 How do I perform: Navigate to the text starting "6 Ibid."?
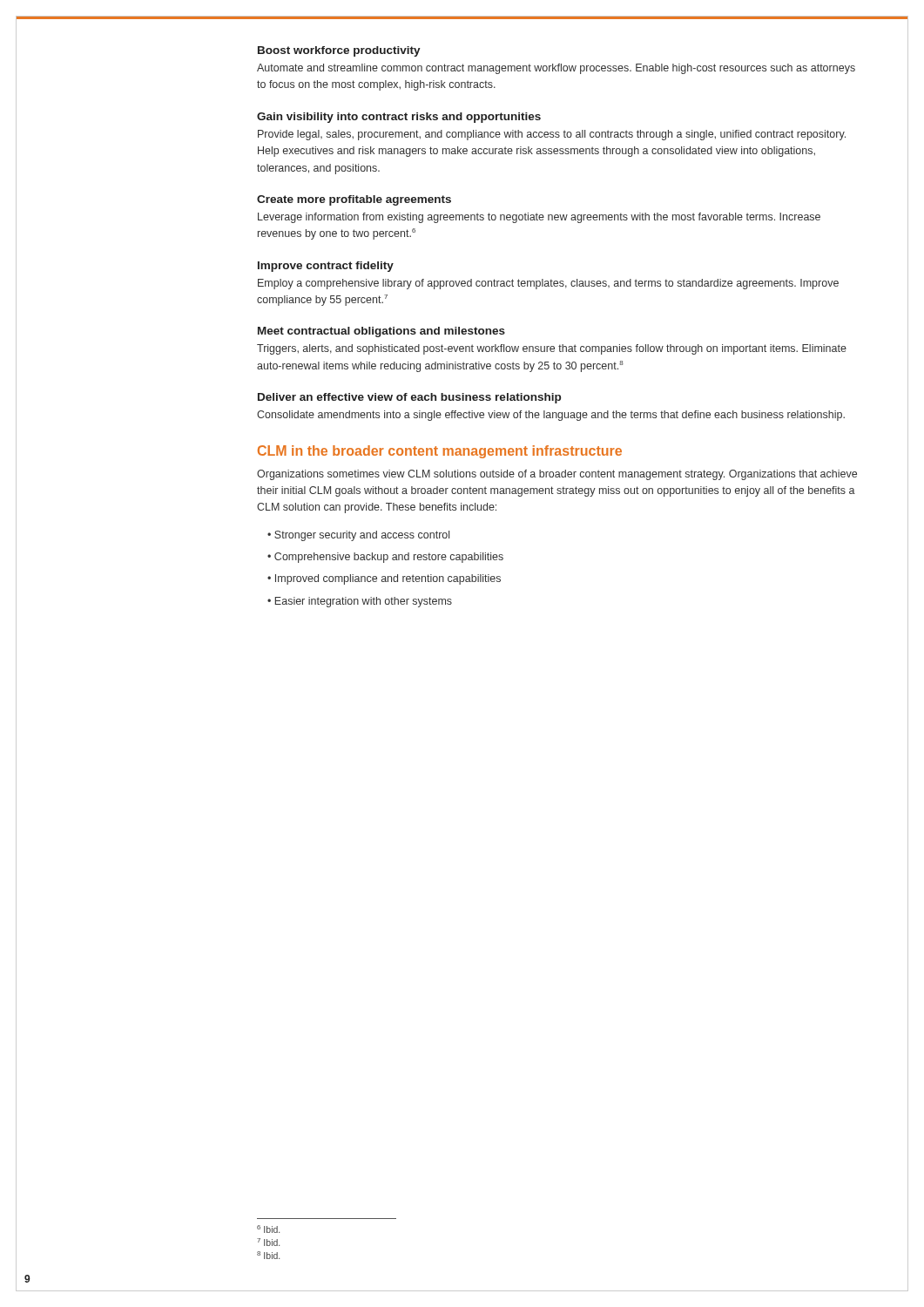tap(269, 1229)
